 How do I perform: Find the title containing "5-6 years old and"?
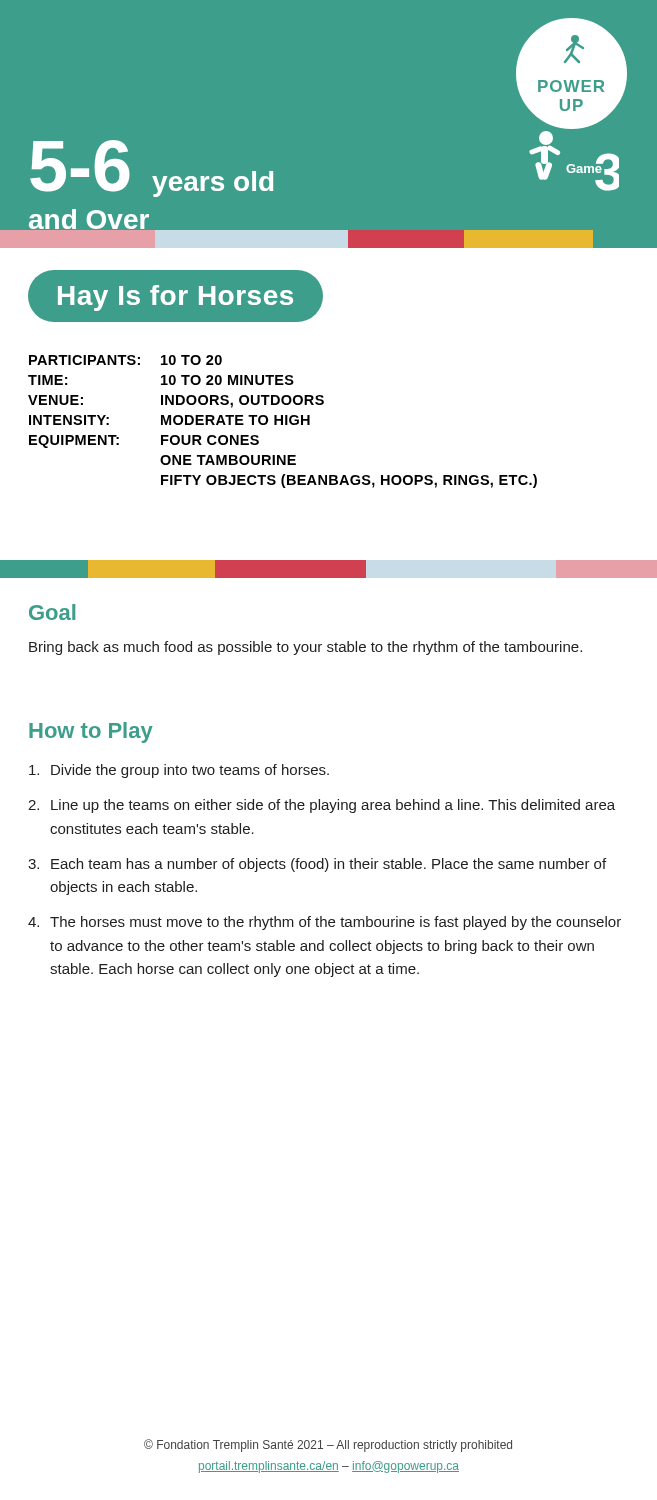[x=152, y=182]
